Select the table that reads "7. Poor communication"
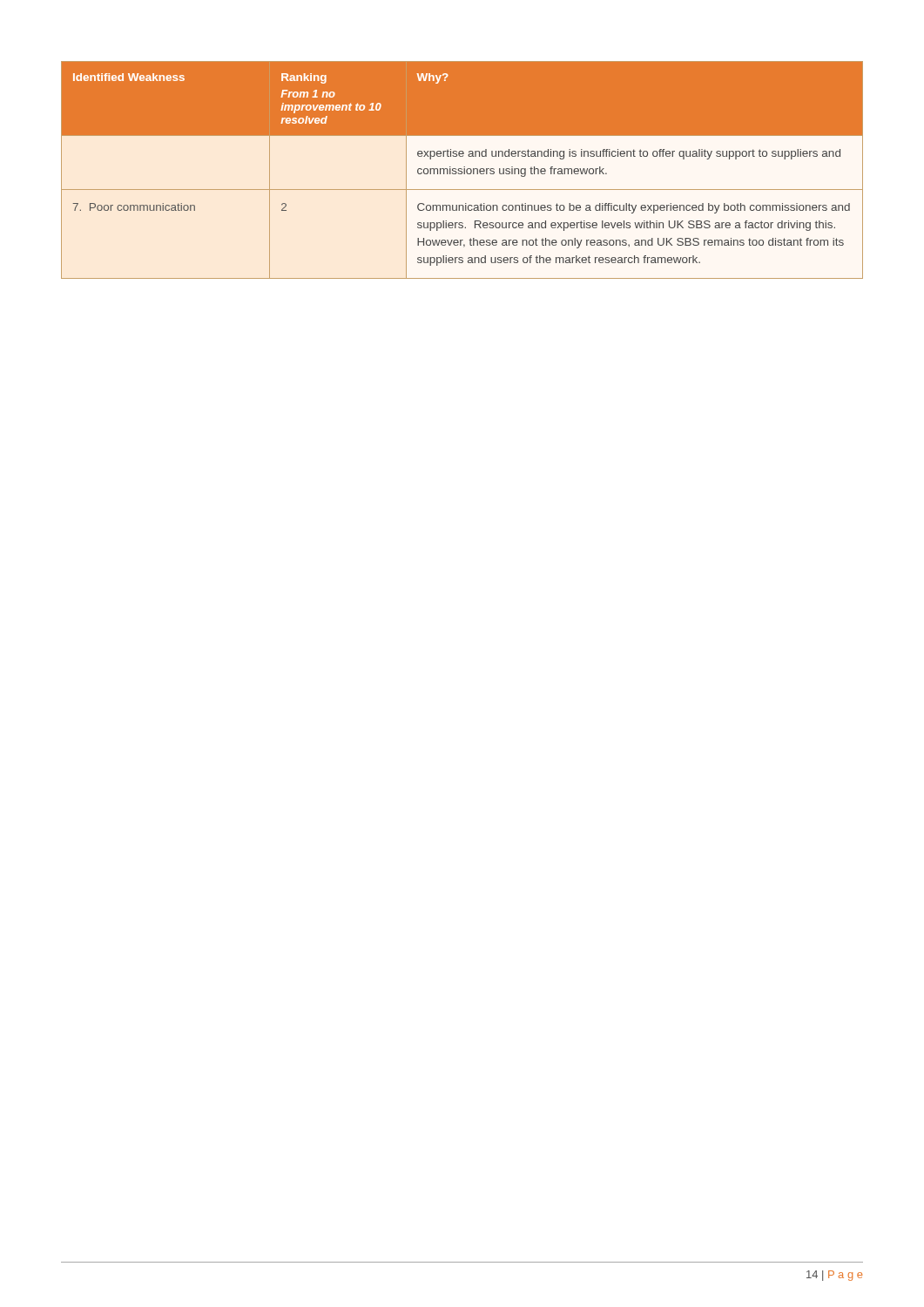The width and height of the screenshot is (924, 1307). pyautogui.click(x=462, y=170)
